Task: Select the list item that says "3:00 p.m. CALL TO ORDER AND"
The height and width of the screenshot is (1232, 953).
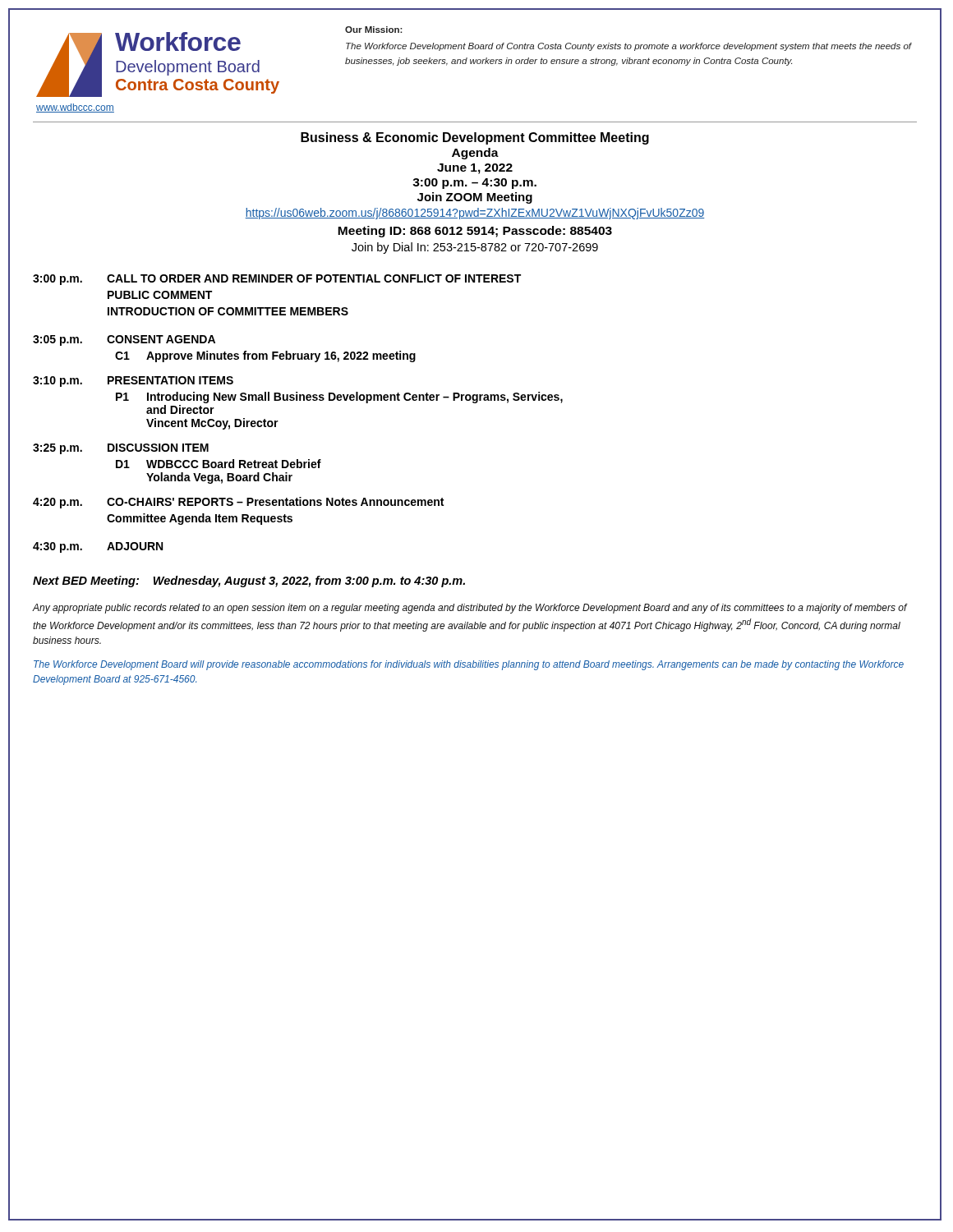Action: coord(277,280)
